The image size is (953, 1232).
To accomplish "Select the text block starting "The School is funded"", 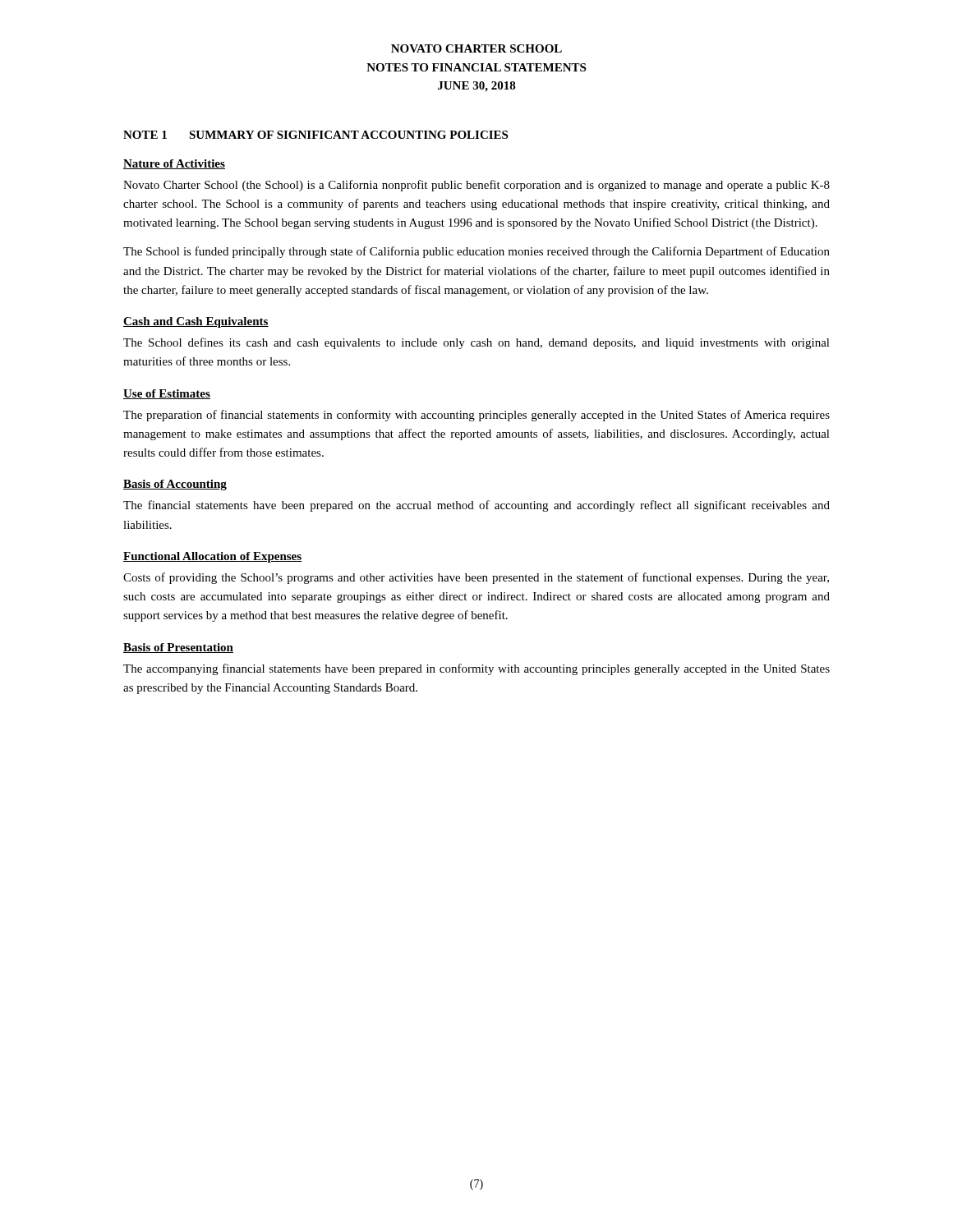I will coord(476,271).
